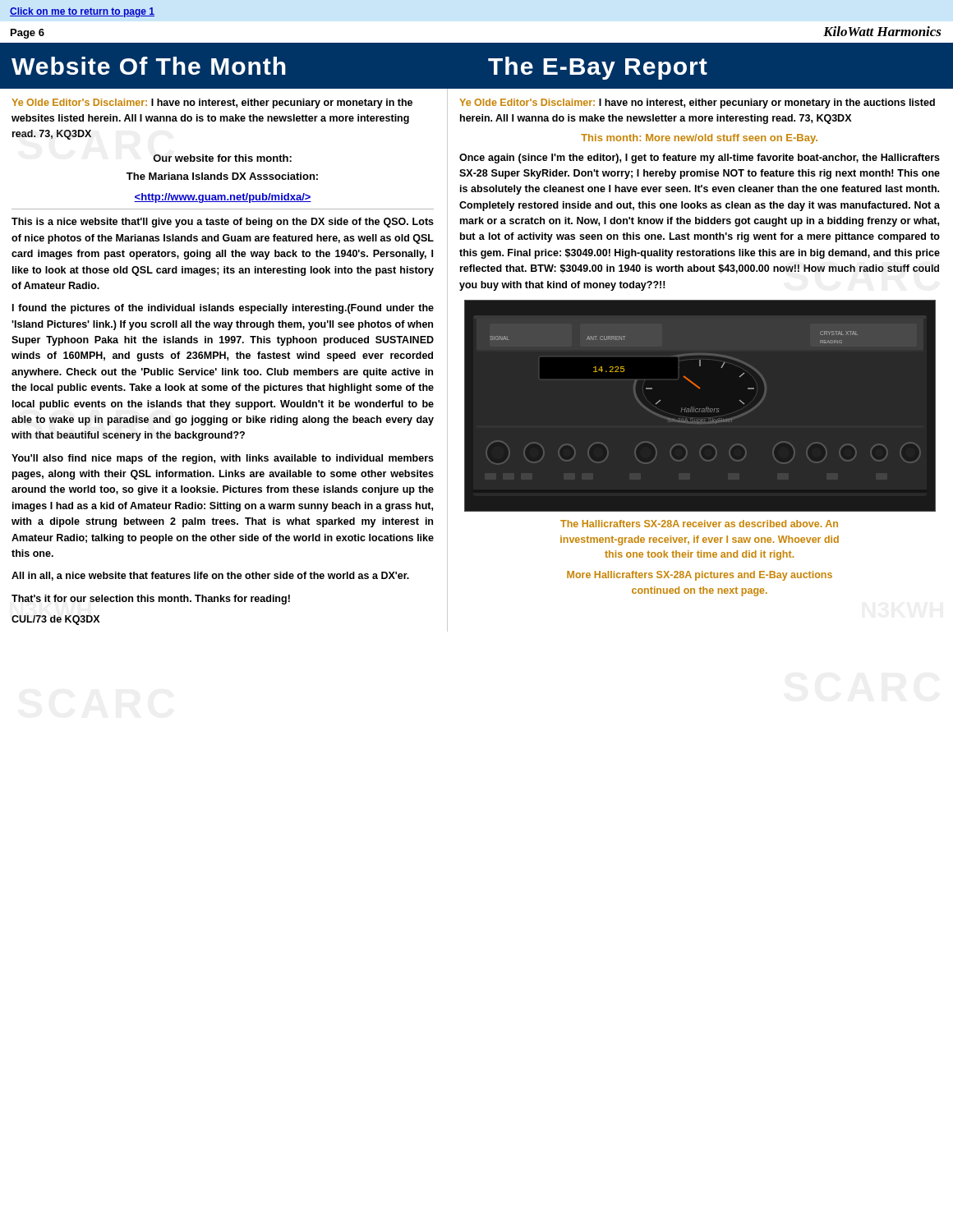Locate the text "Website Of The Month"
Viewport: 953px width, 1232px height.
coord(240,67)
